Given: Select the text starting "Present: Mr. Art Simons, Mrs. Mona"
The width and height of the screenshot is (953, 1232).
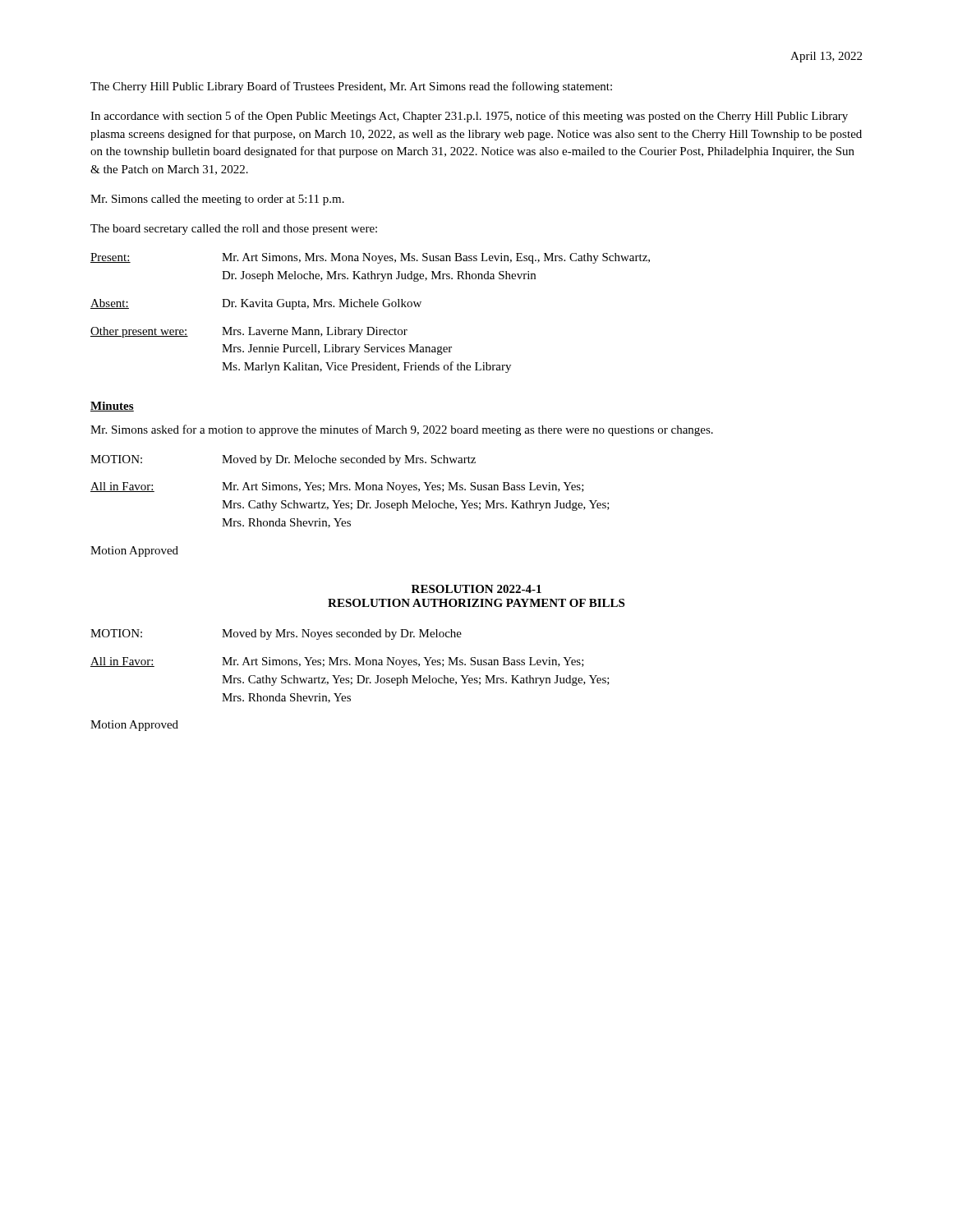Looking at the screenshot, I should tap(476, 267).
